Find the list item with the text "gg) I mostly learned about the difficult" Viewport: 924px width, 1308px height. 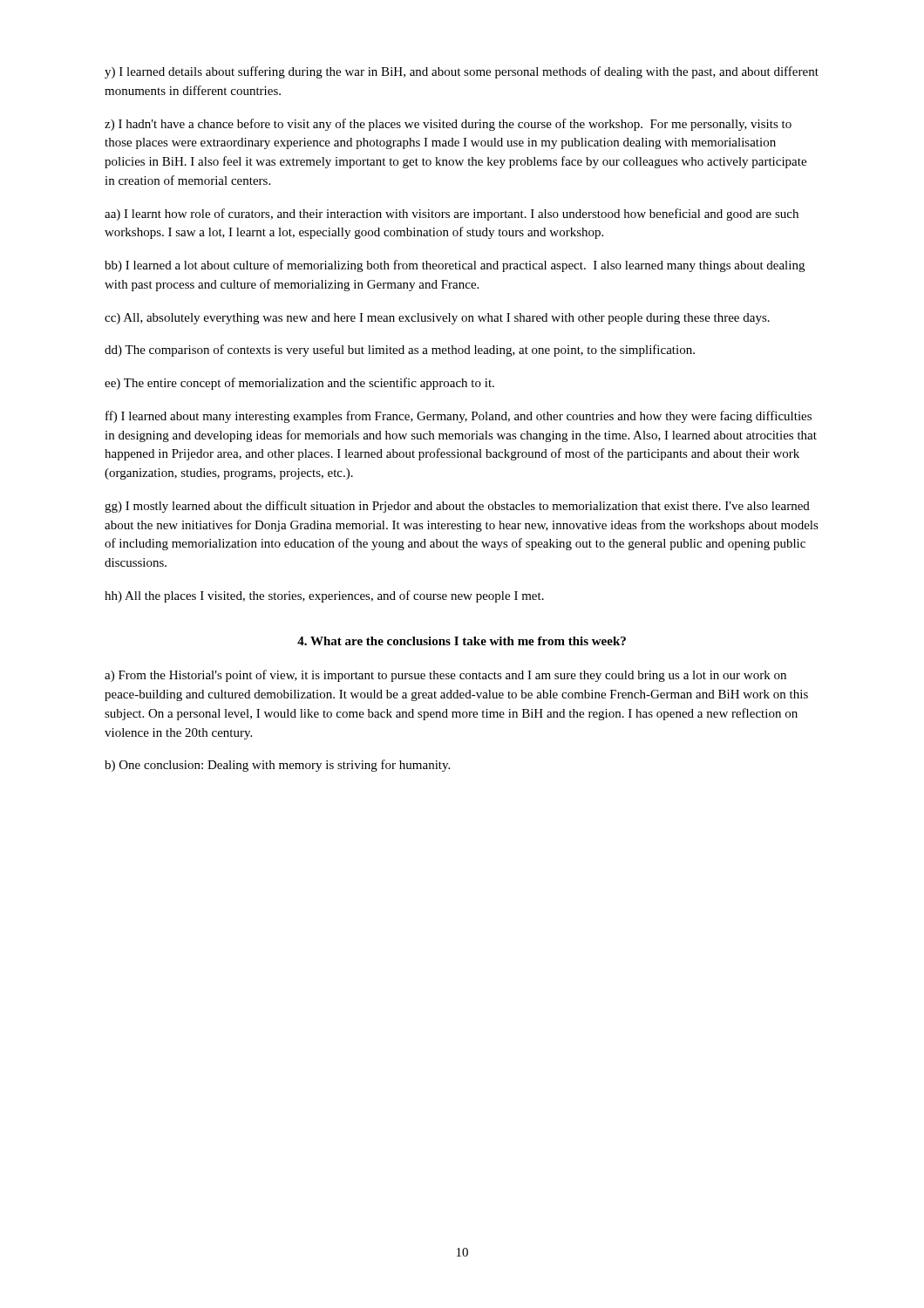tap(461, 534)
